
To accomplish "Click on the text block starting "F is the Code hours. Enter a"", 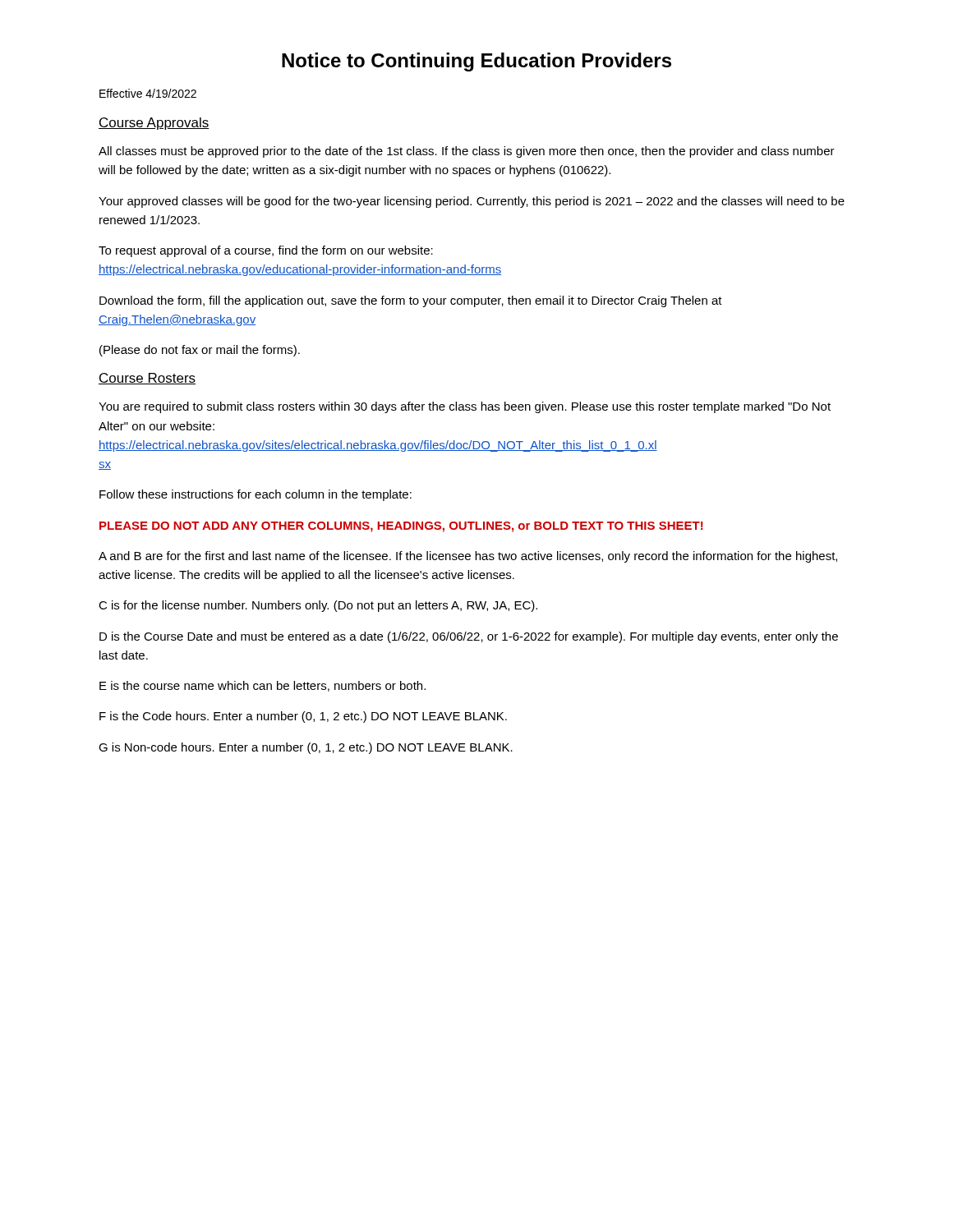I will [x=303, y=716].
